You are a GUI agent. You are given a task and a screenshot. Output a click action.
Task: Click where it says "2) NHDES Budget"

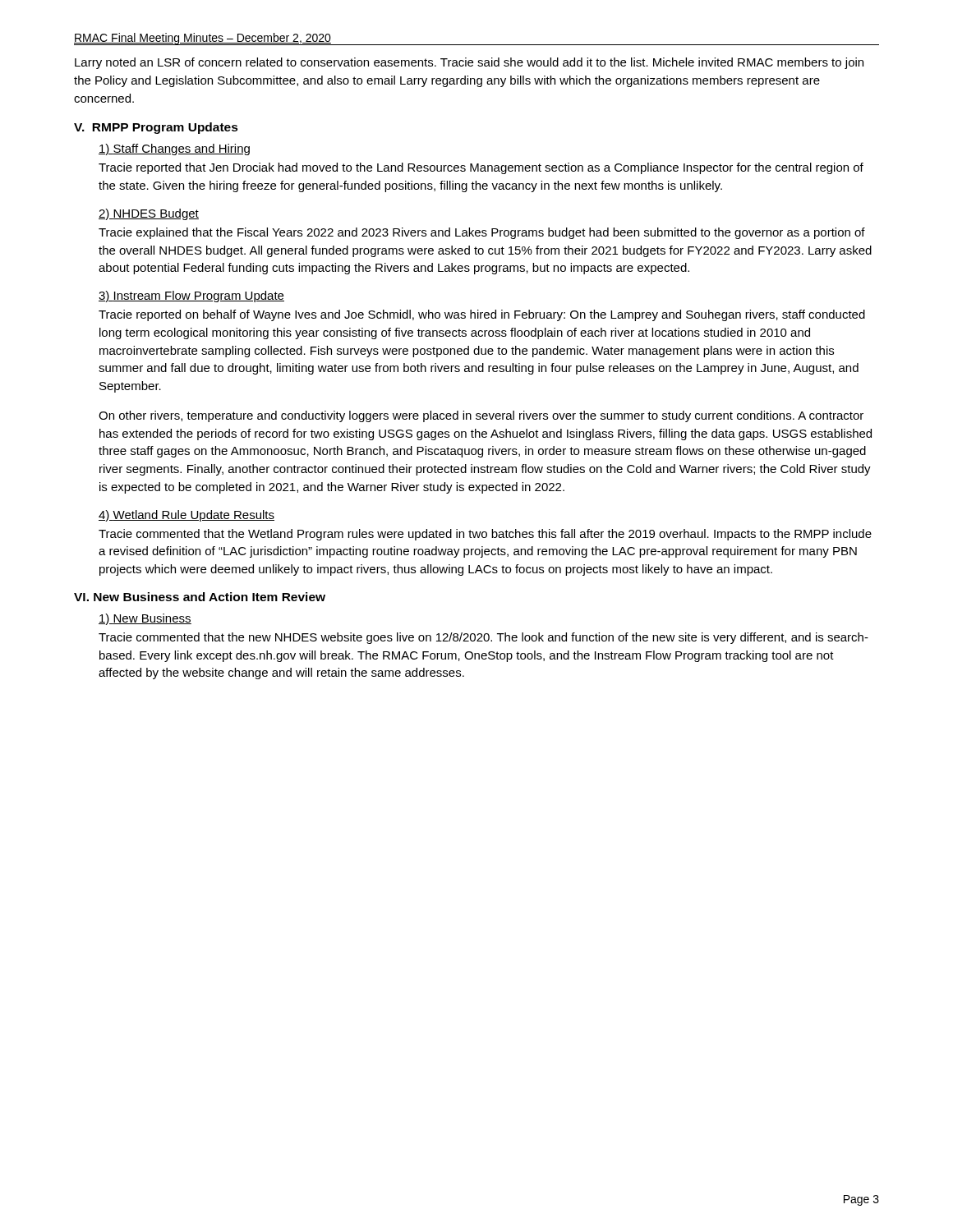[149, 213]
